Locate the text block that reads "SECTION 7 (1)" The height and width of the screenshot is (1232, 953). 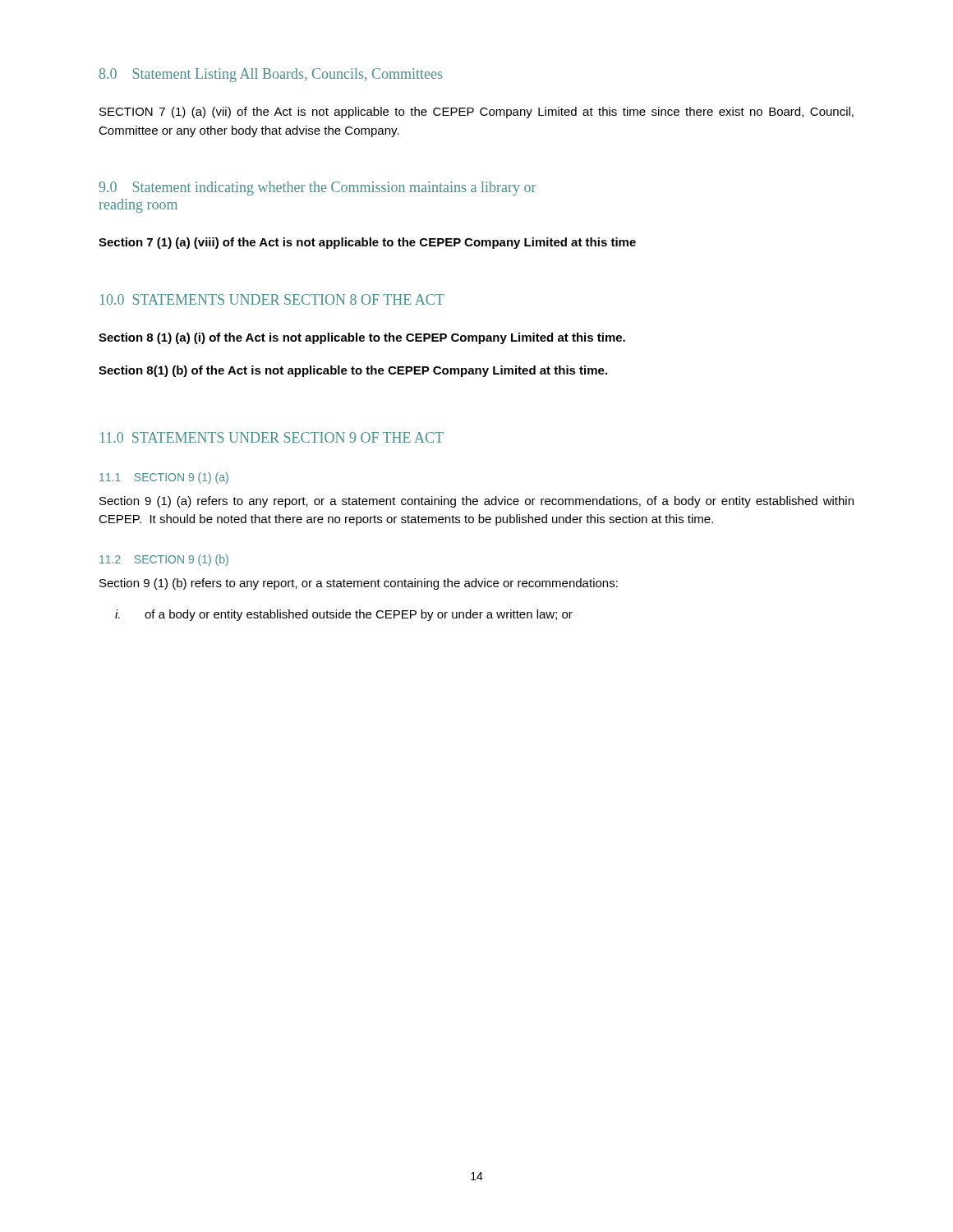click(x=476, y=121)
